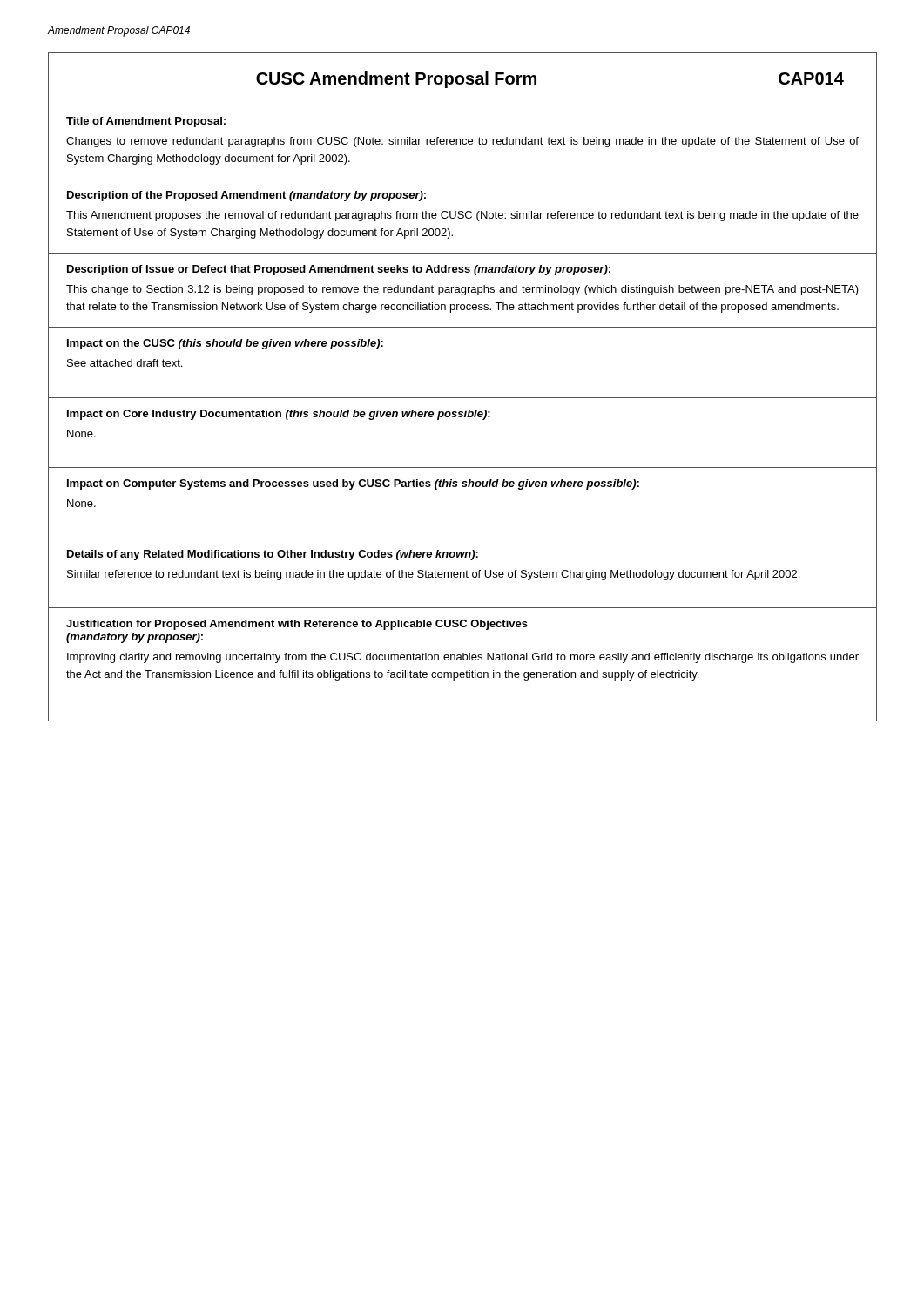Where does it say "See attached draft text."?
The height and width of the screenshot is (1307, 924).
coord(125,363)
